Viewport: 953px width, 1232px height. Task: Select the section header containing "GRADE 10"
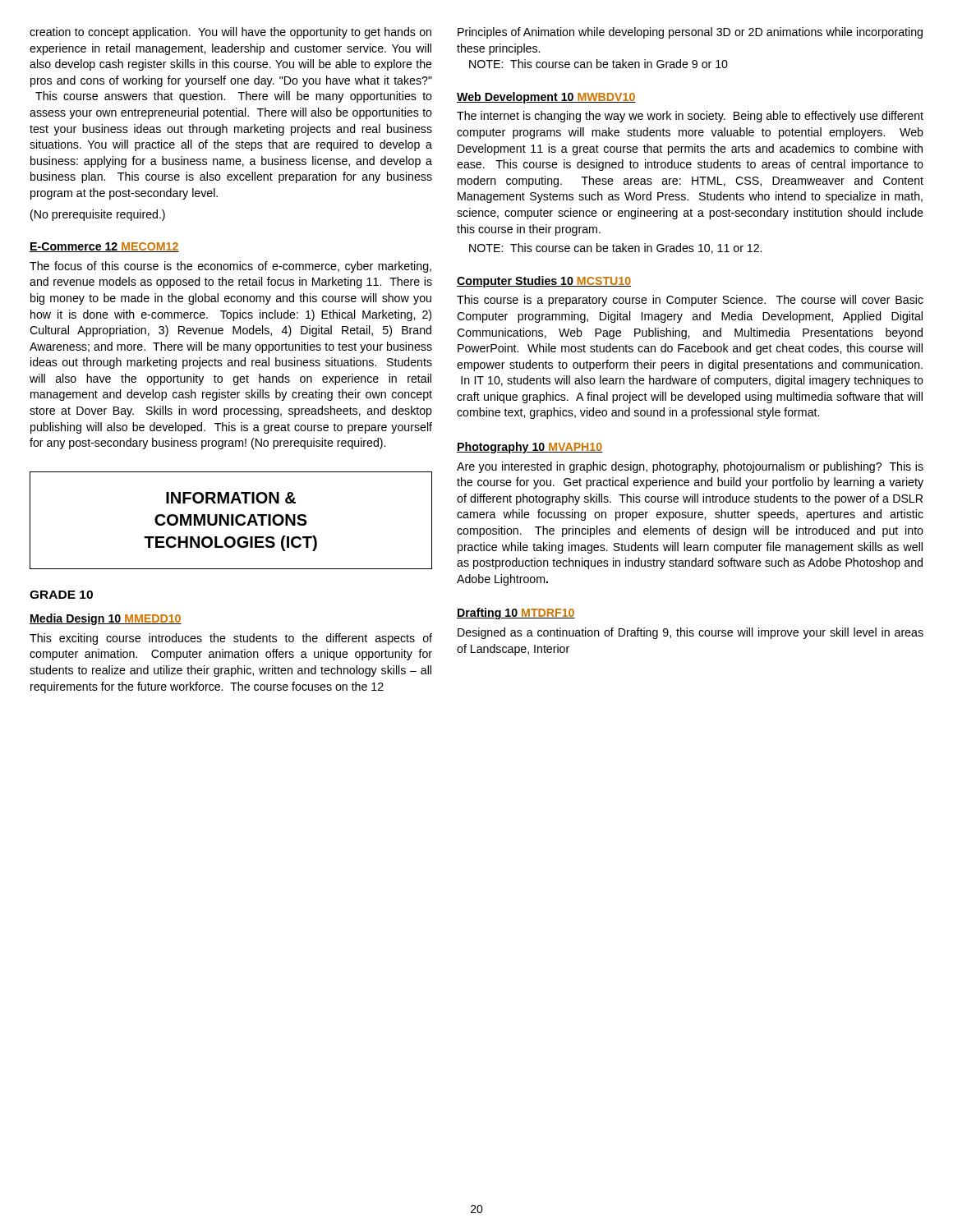coord(61,594)
